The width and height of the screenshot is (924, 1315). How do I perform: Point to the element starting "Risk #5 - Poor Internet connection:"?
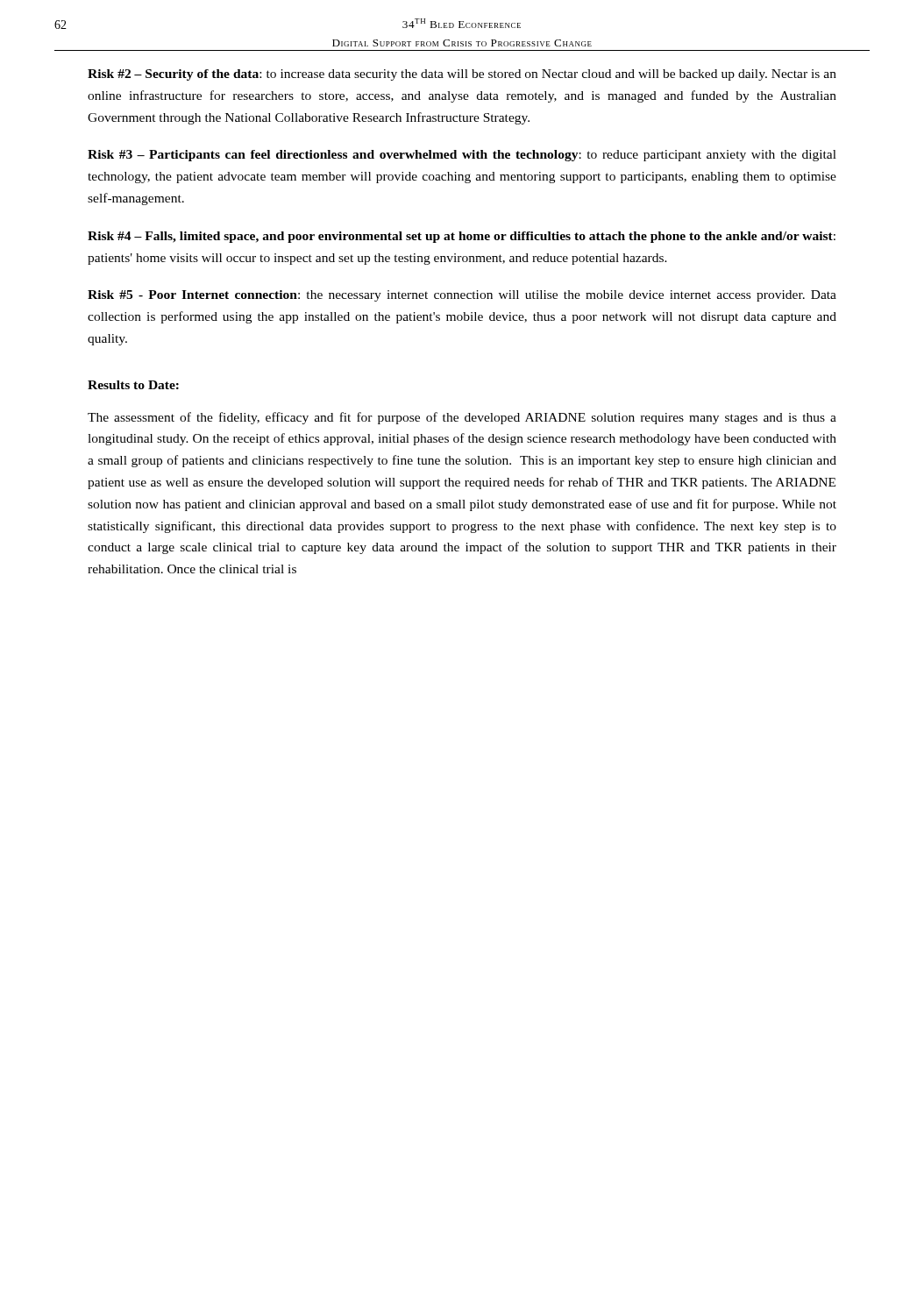tap(462, 316)
